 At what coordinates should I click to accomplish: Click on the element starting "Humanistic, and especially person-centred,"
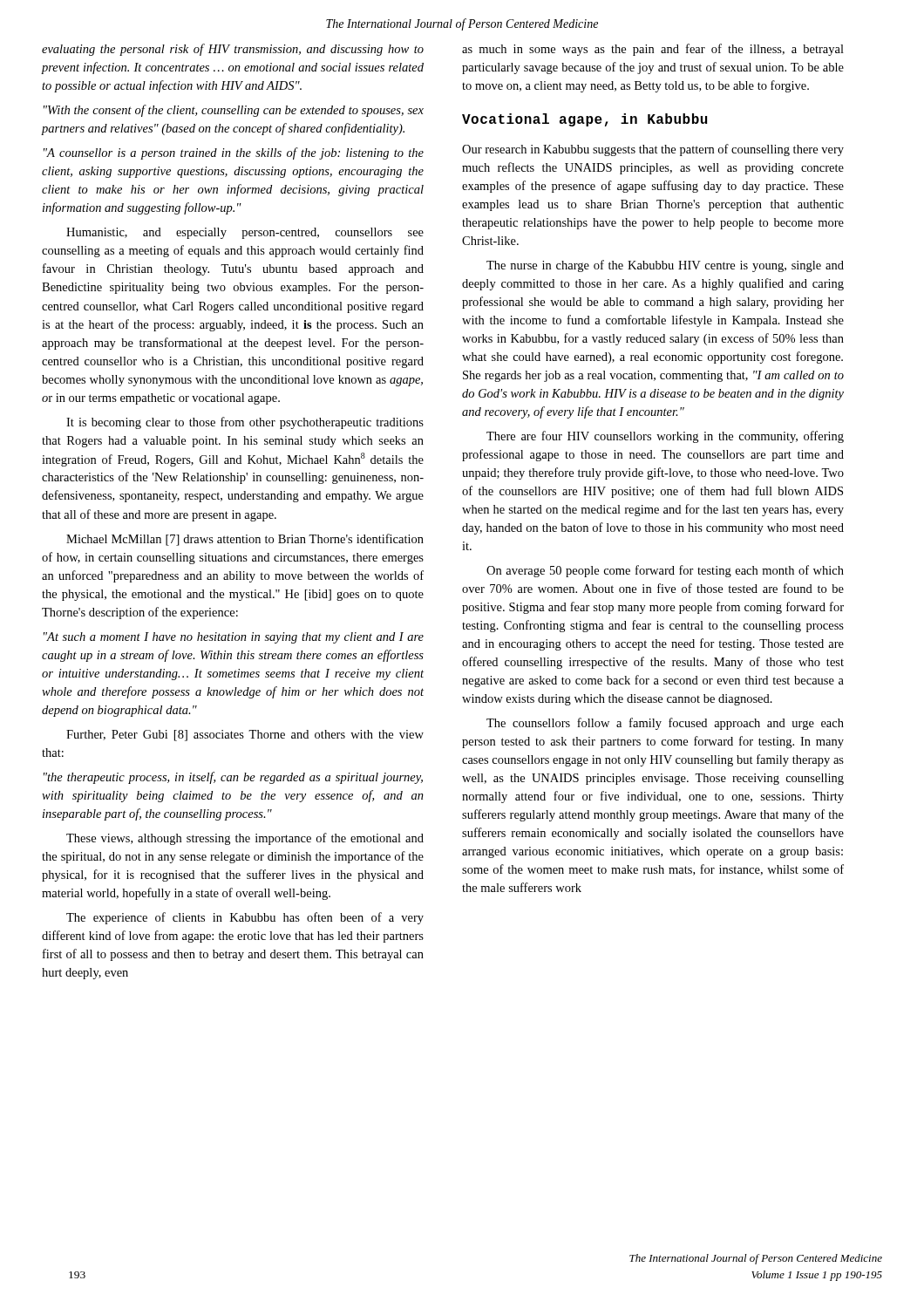point(233,315)
